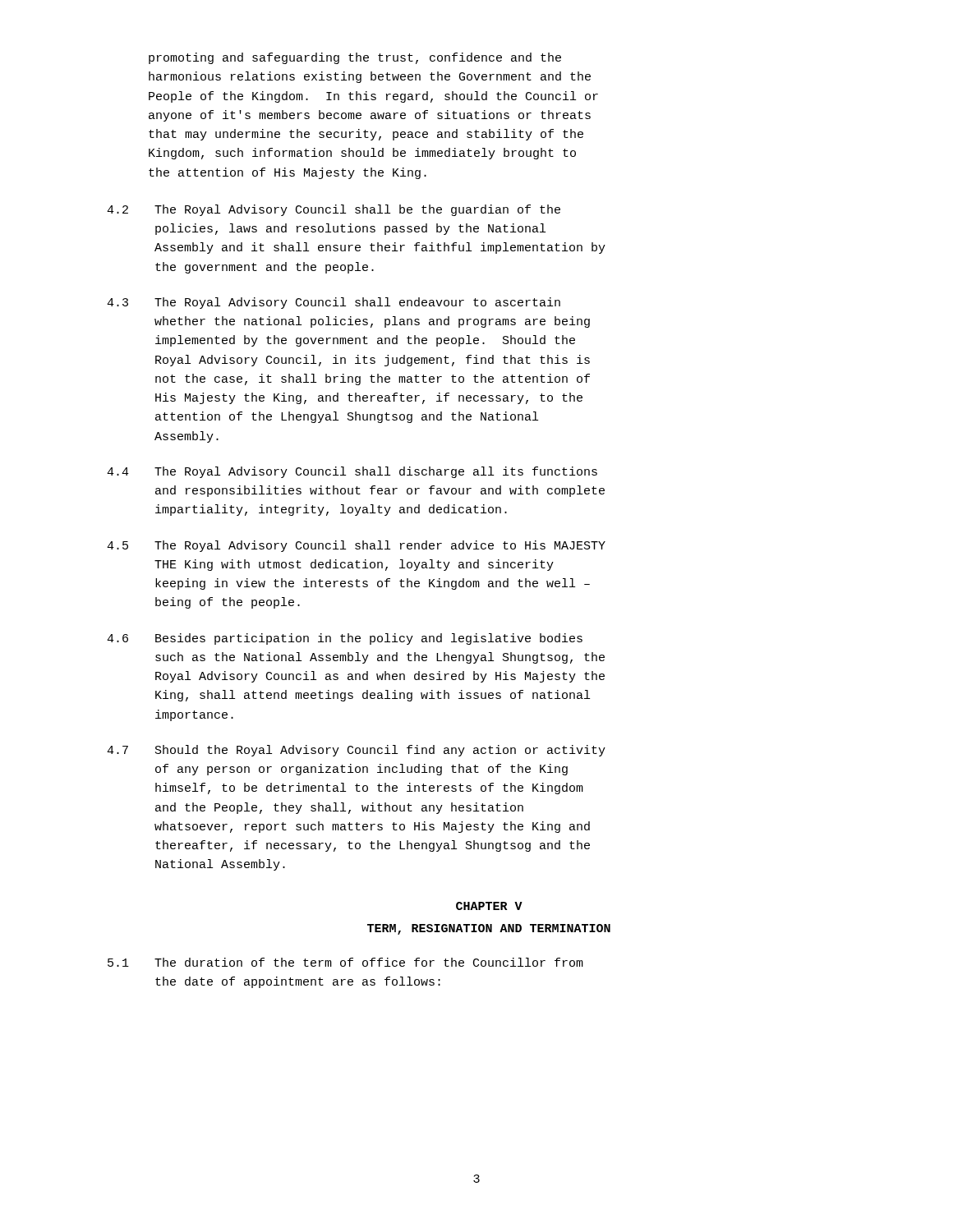Viewport: 953px width, 1232px height.
Task: Select the text block that says "promoting and safeguarding"
Action: 373,116
